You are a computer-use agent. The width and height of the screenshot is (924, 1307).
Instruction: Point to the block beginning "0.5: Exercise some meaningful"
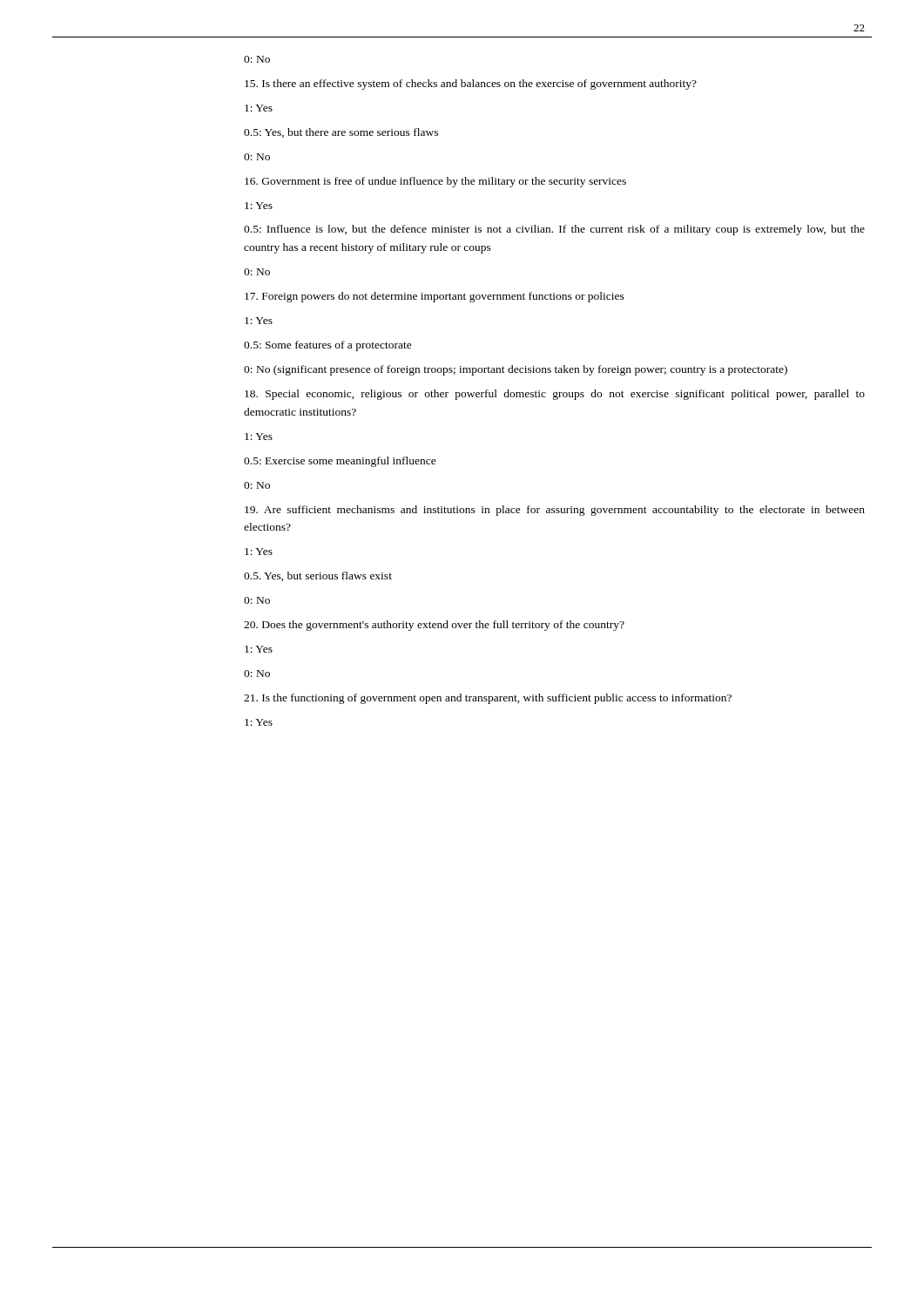pyautogui.click(x=340, y=462)
